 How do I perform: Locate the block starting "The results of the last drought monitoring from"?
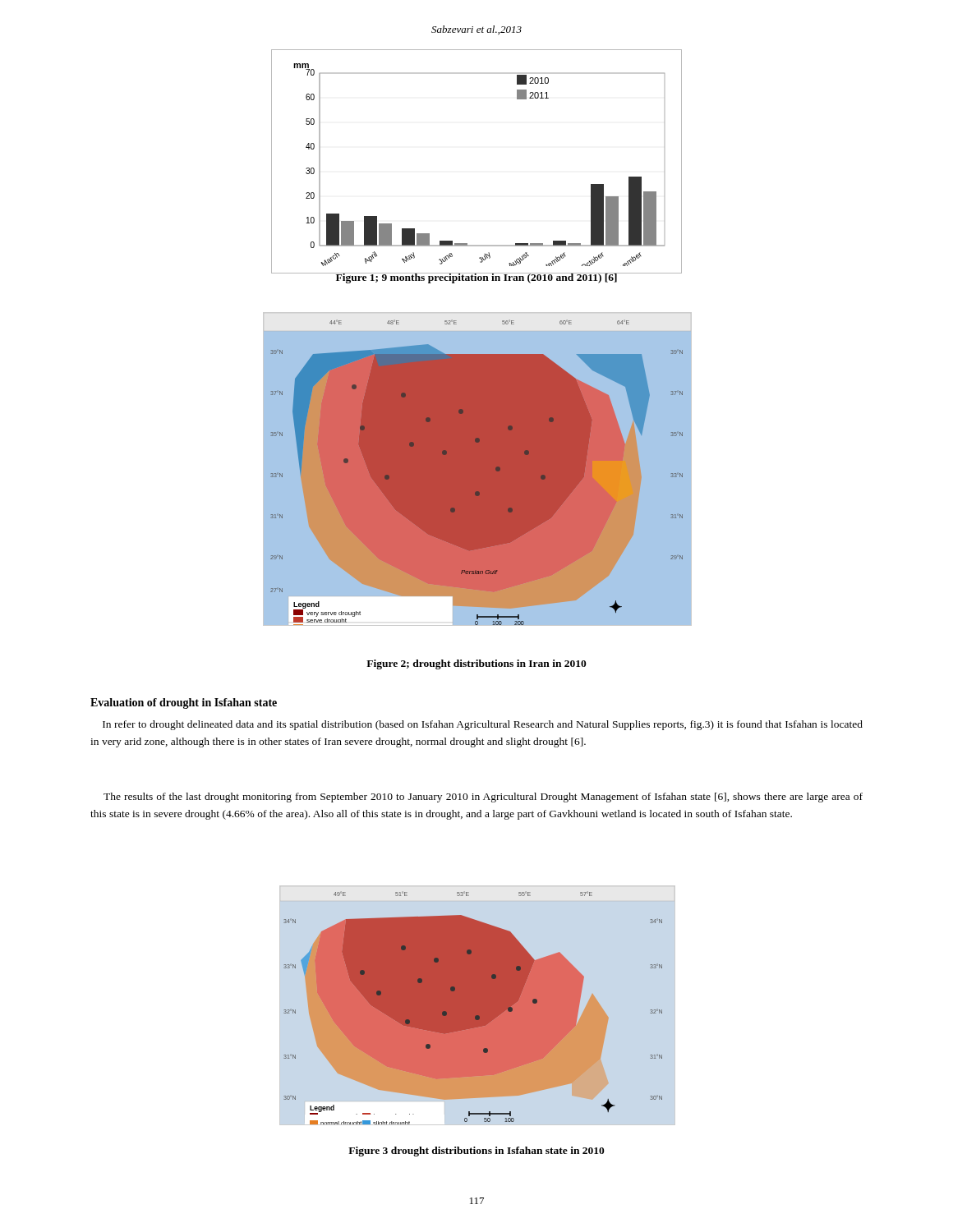pos(476,805)
